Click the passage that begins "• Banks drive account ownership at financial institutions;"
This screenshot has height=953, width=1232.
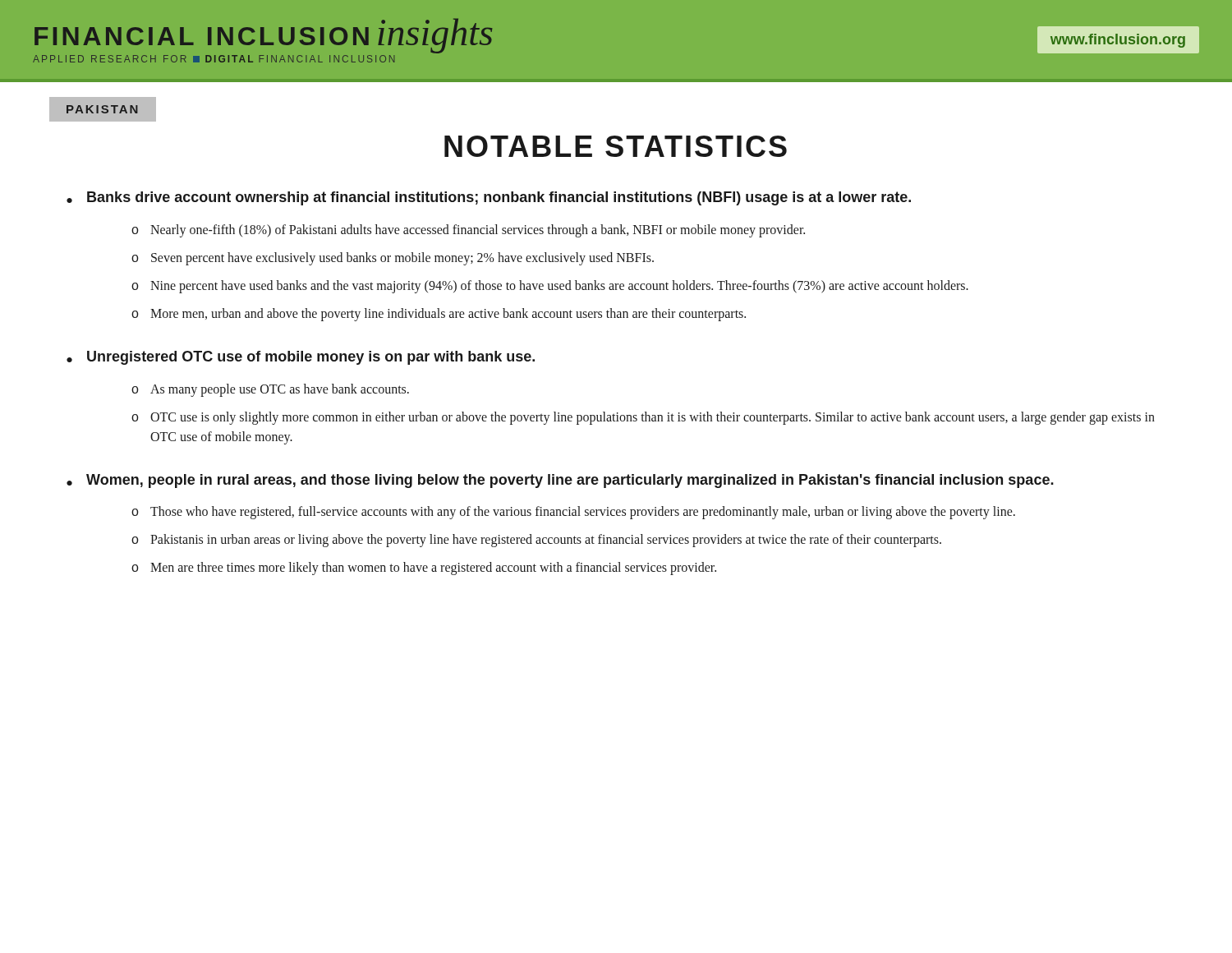click(489, 201)
